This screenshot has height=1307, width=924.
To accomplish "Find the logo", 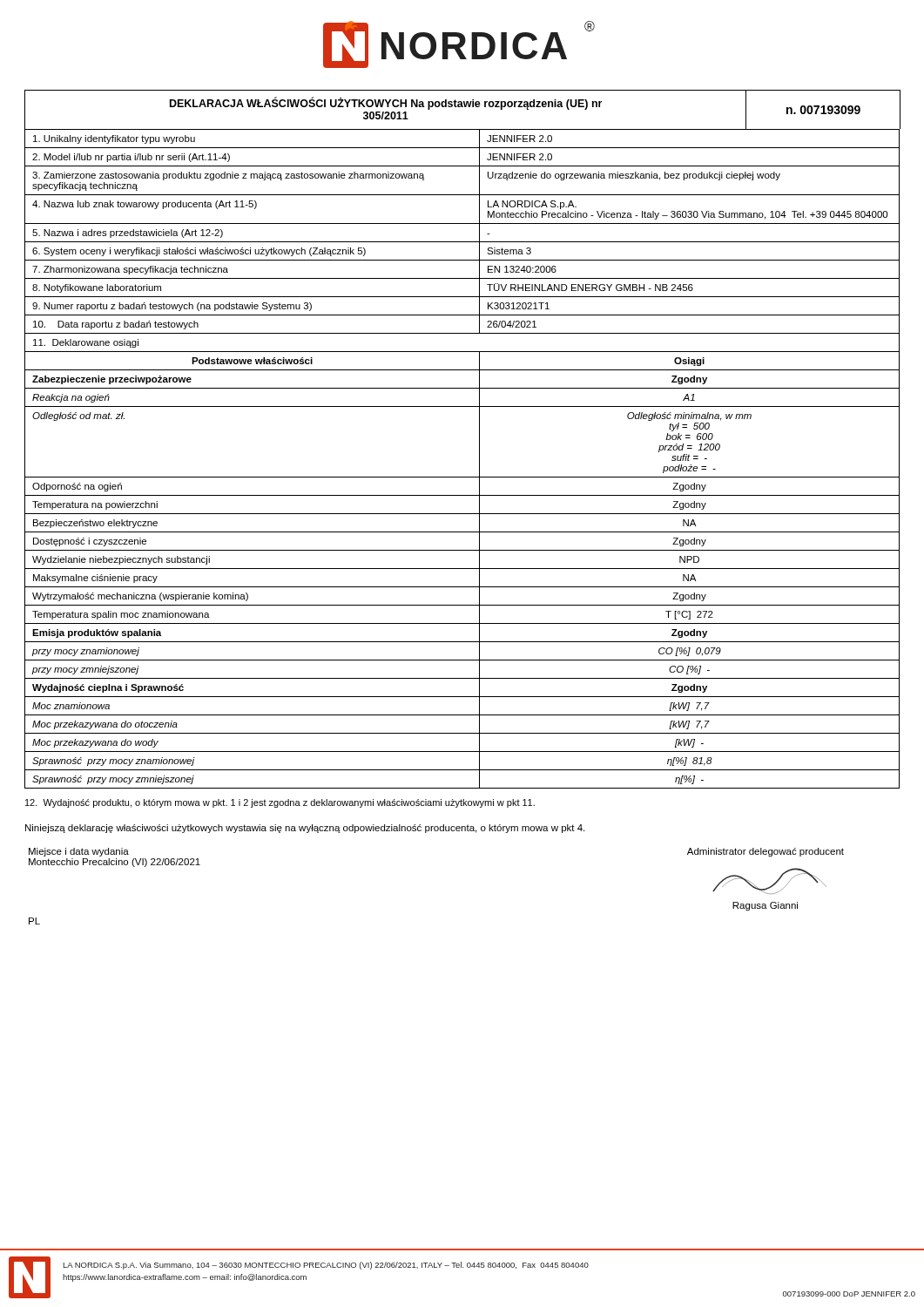I will point(462,45).
